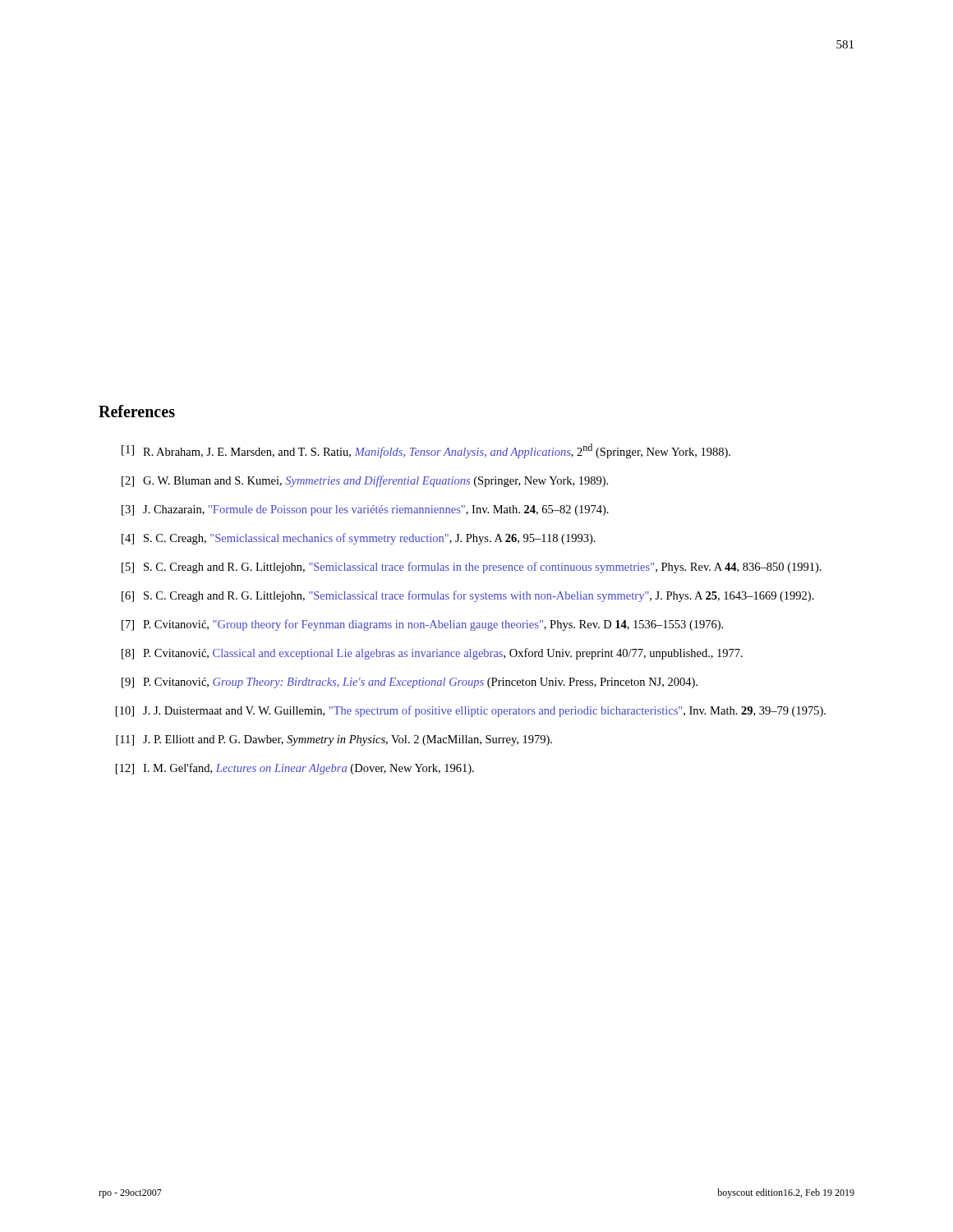Where is the passage that starts "[12] I. M. Gel'fand,"?
953x1232 pixels.
476,768
